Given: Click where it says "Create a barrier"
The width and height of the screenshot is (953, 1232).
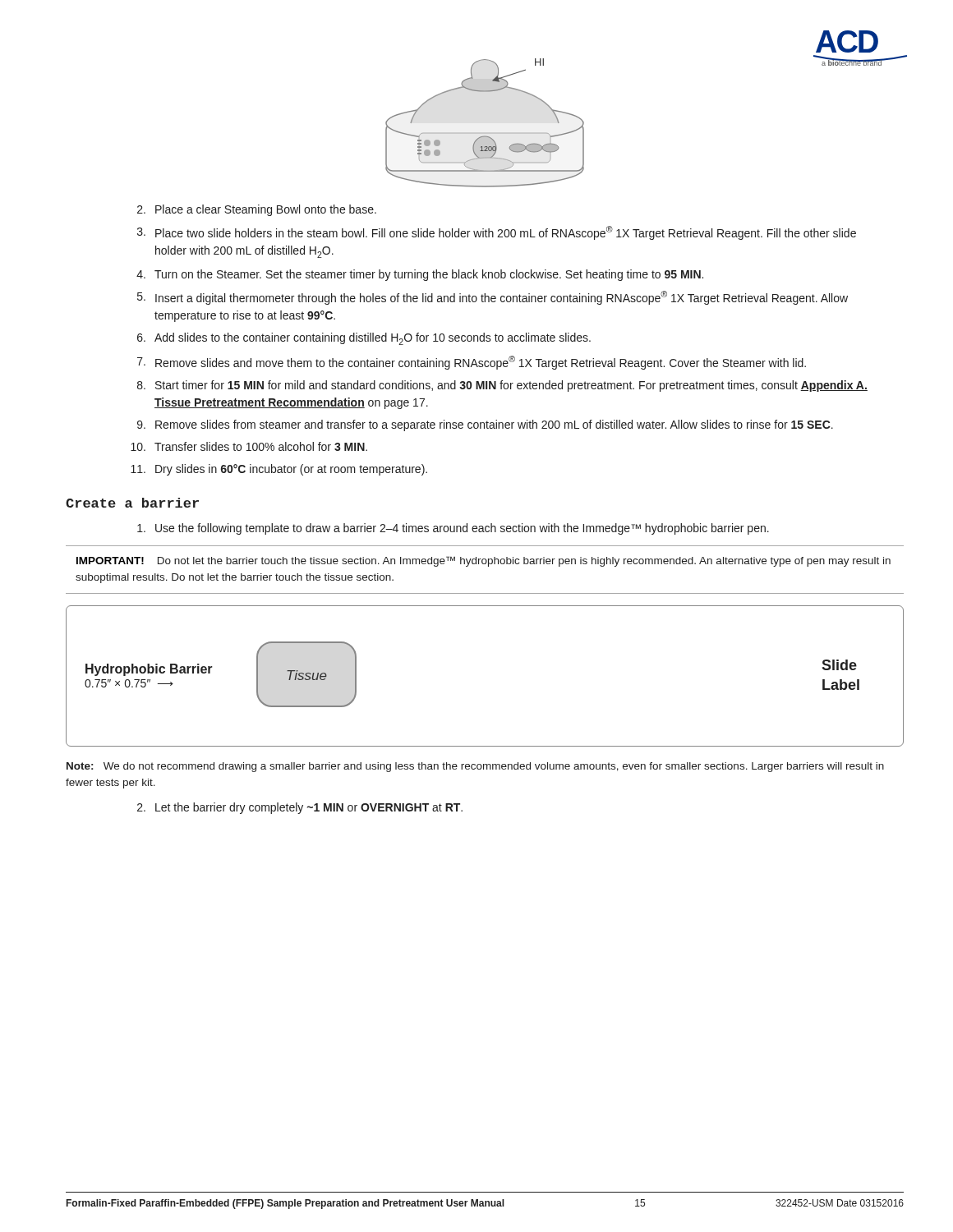Looking at the screenshot, I should [133, 504].
